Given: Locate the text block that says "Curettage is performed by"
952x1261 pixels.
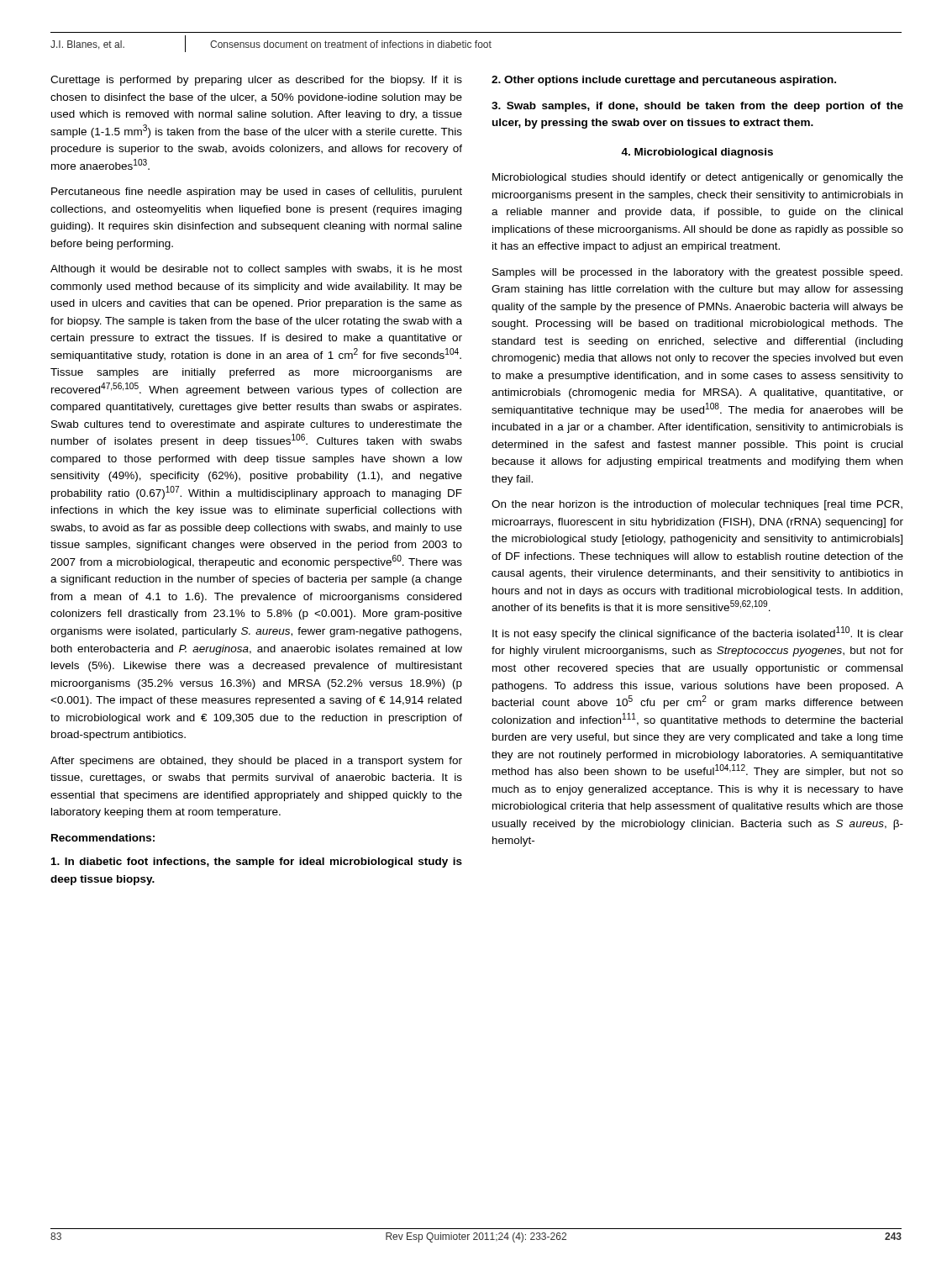Looking at the screenshot, I should (256, 123).
